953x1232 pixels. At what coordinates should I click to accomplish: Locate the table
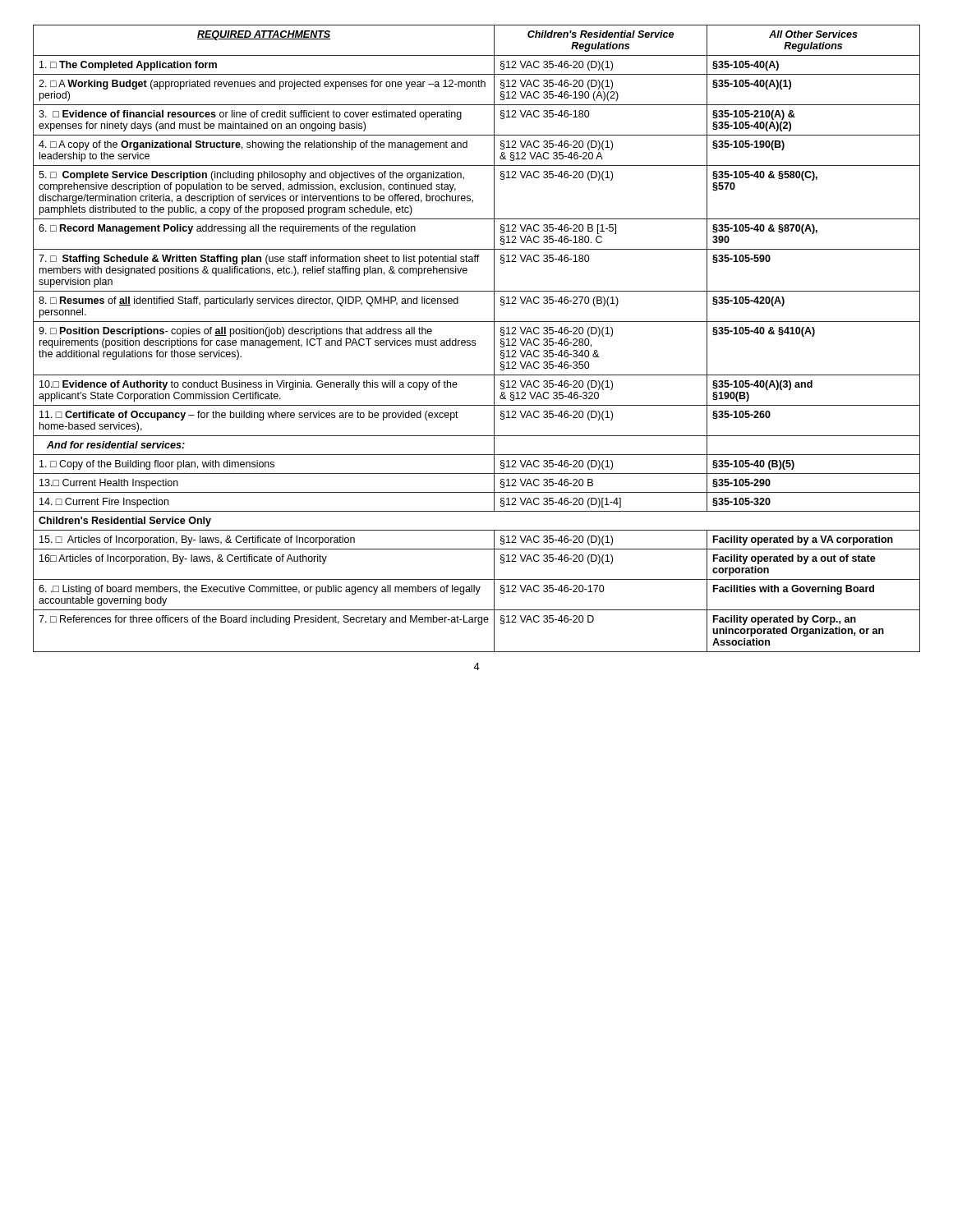pos(476,338)
